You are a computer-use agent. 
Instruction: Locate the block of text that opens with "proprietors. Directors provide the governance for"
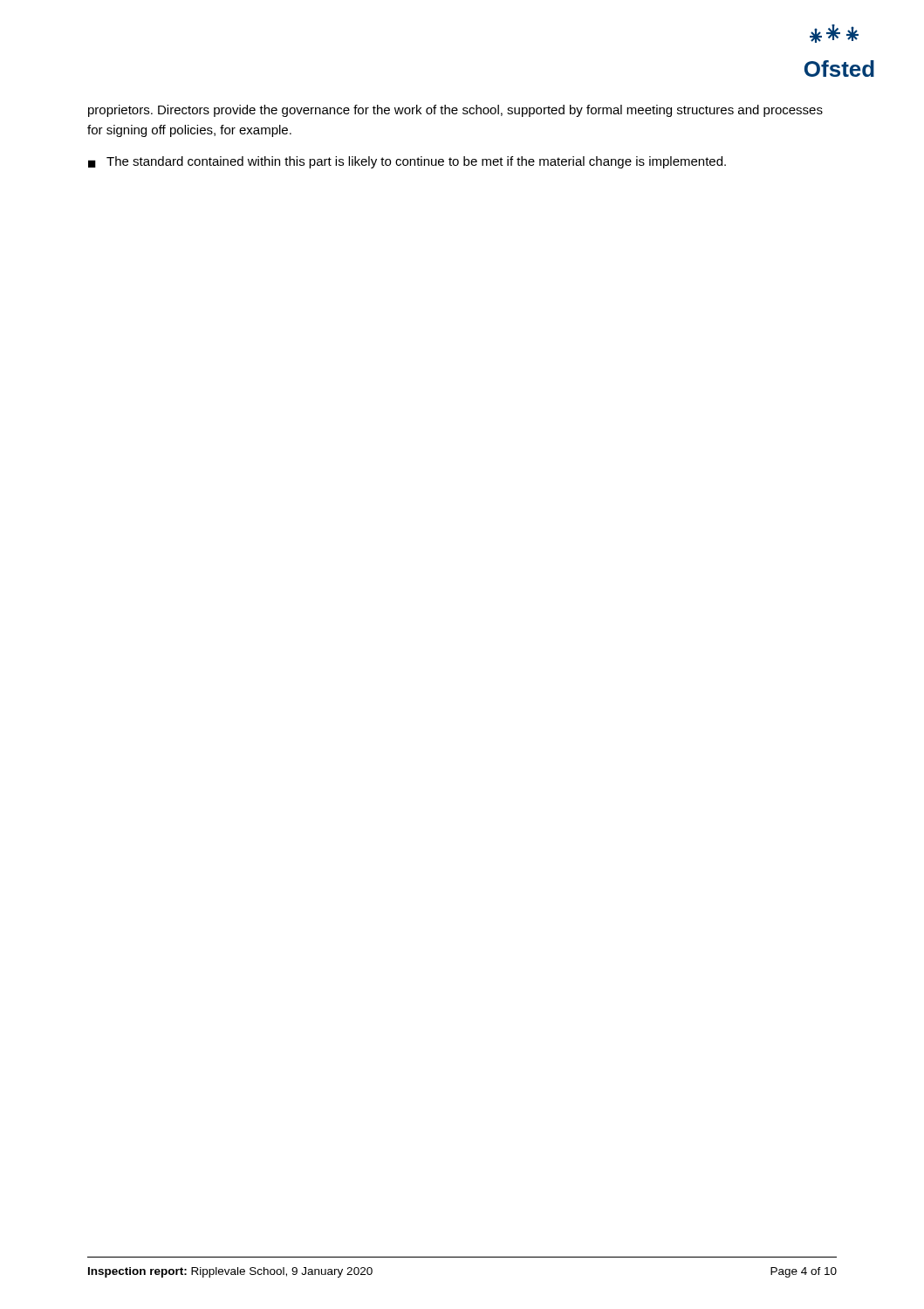click(x=455, y=119)
